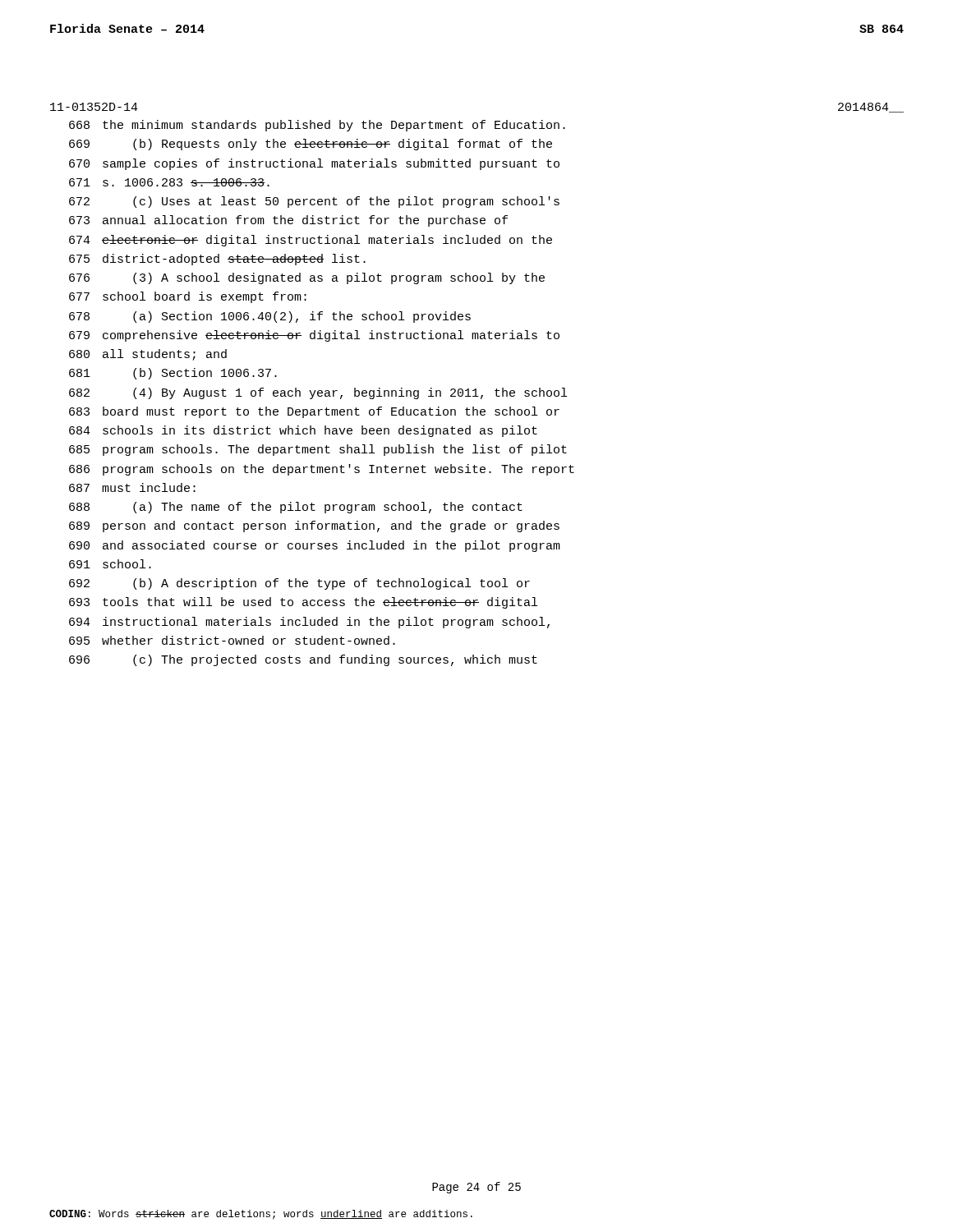Find the list item containing "676 (3) A school designated as a"
953x1232 pixels.
(476, 279)
